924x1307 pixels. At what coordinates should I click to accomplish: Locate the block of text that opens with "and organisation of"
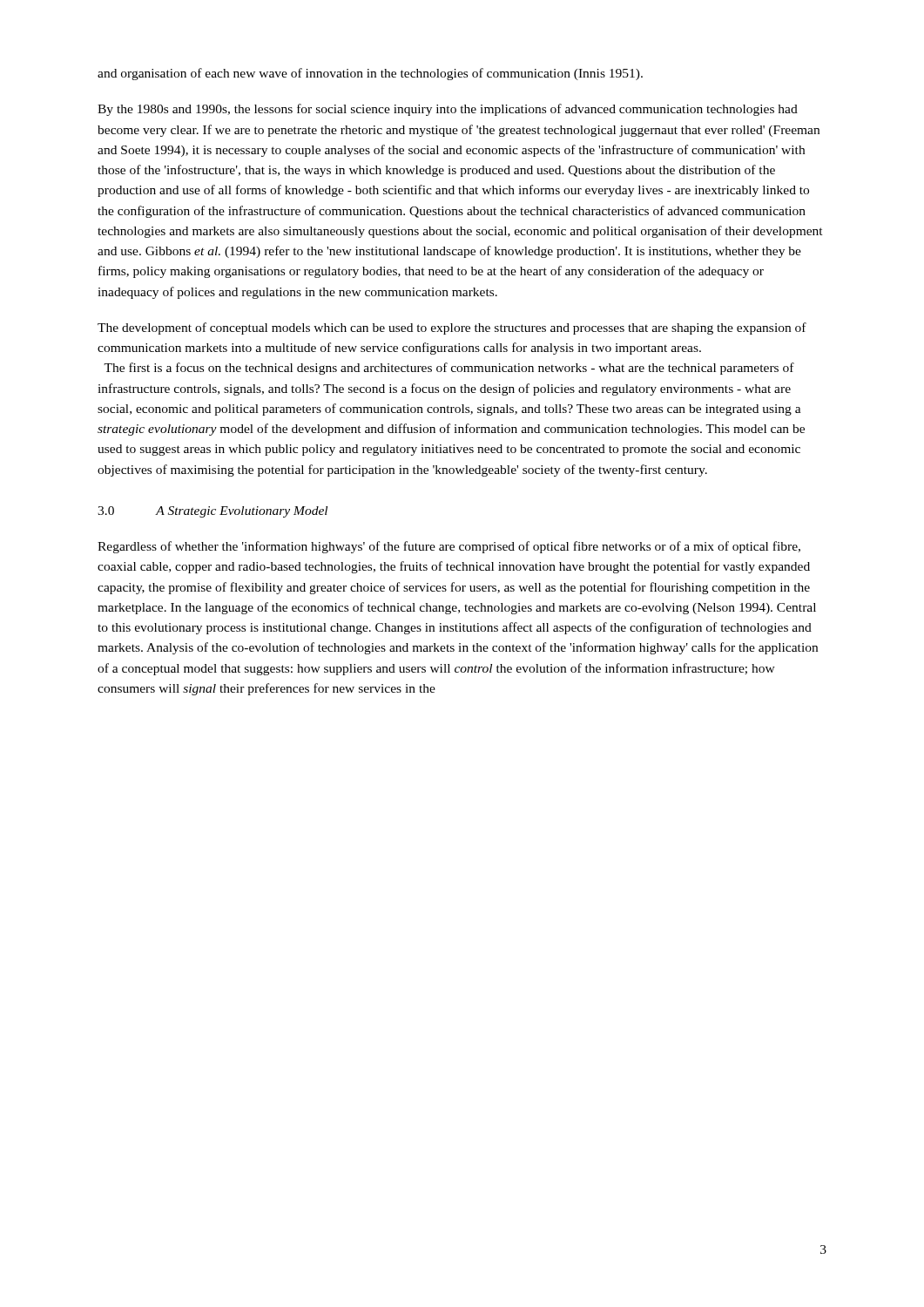(371, 73)
